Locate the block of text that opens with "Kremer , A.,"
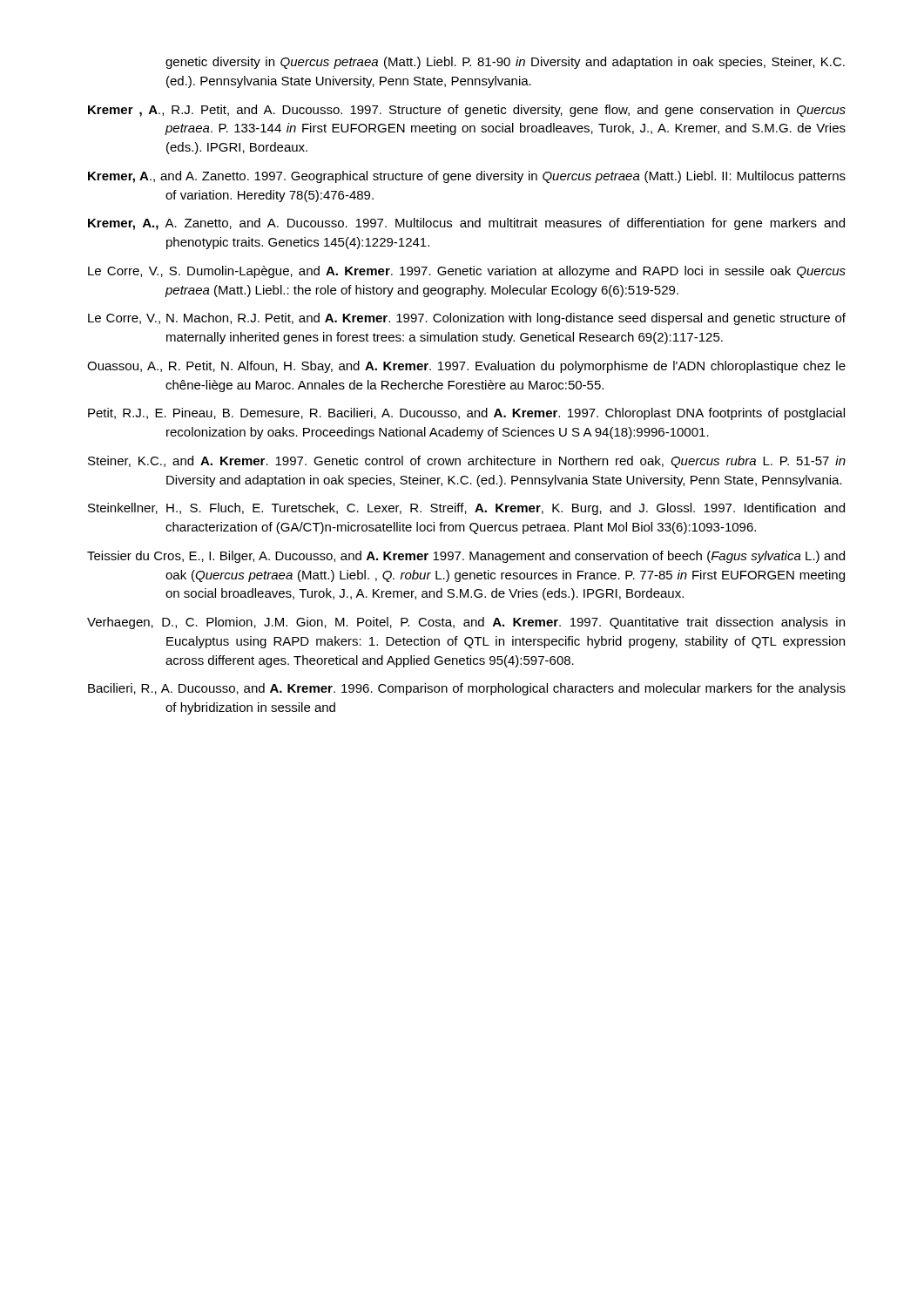924x1307 pixels. pos(466,128)
